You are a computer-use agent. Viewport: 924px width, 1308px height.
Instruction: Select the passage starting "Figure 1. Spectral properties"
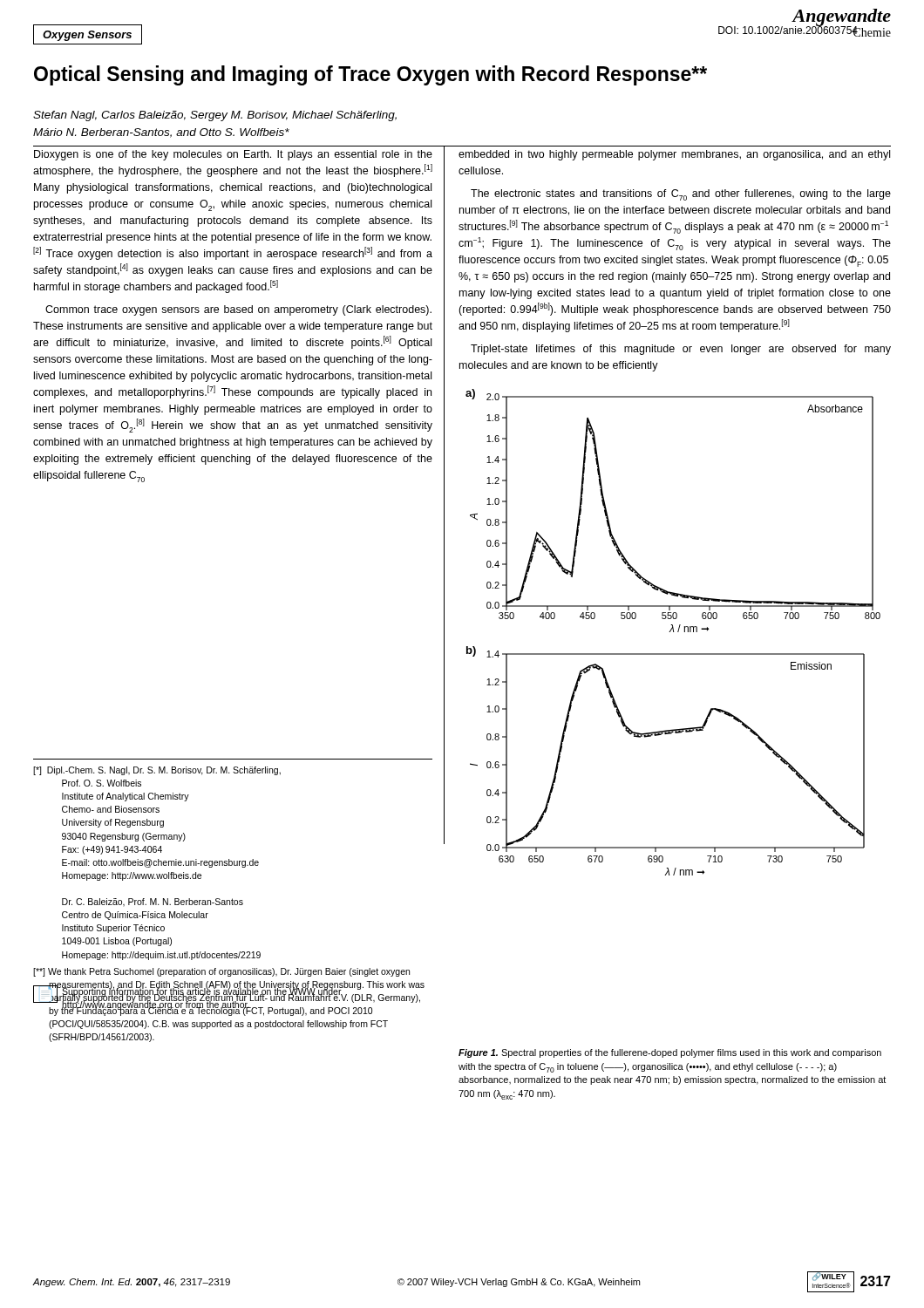672,1074
